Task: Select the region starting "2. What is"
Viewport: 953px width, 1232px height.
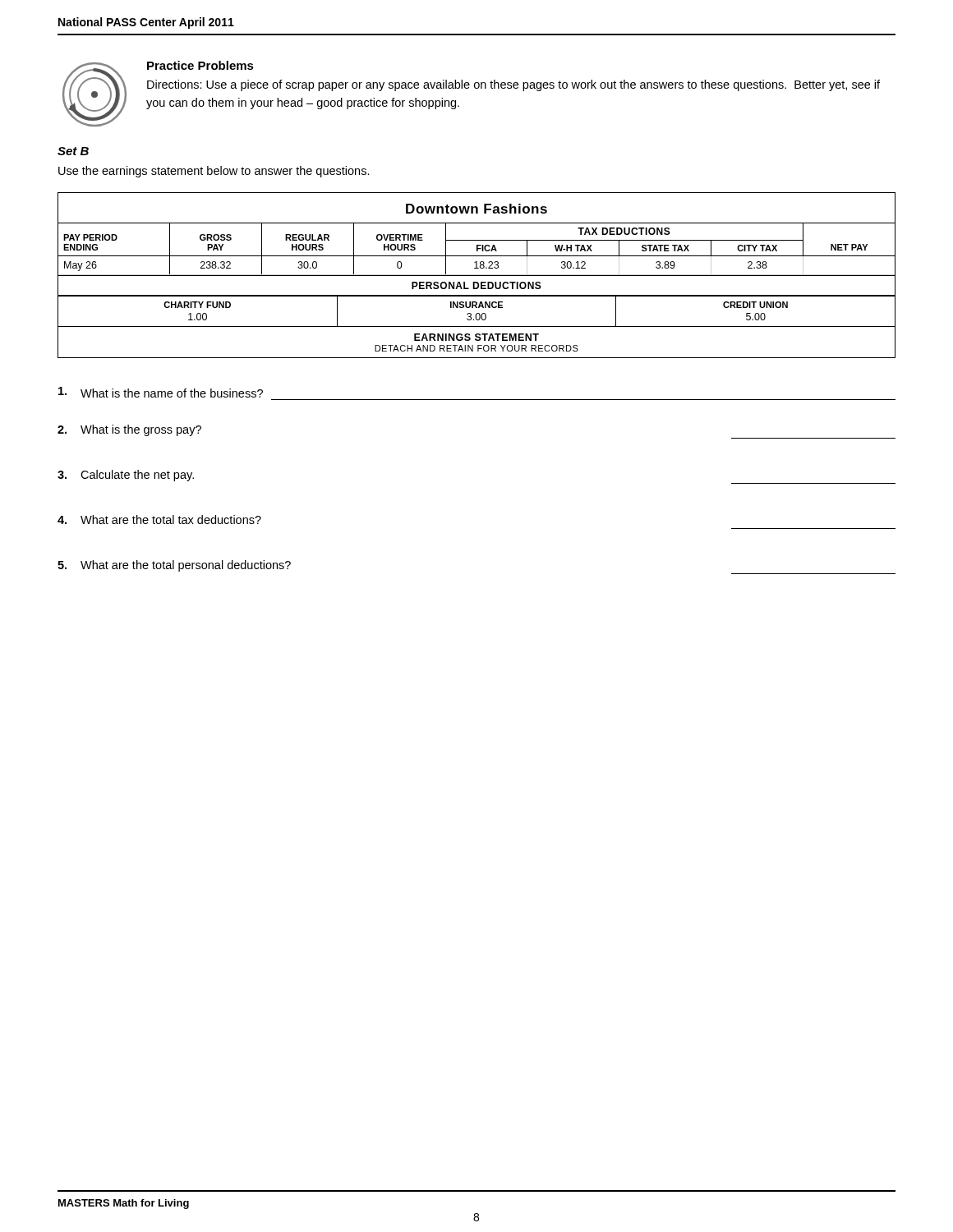Action: pos(129,430)
